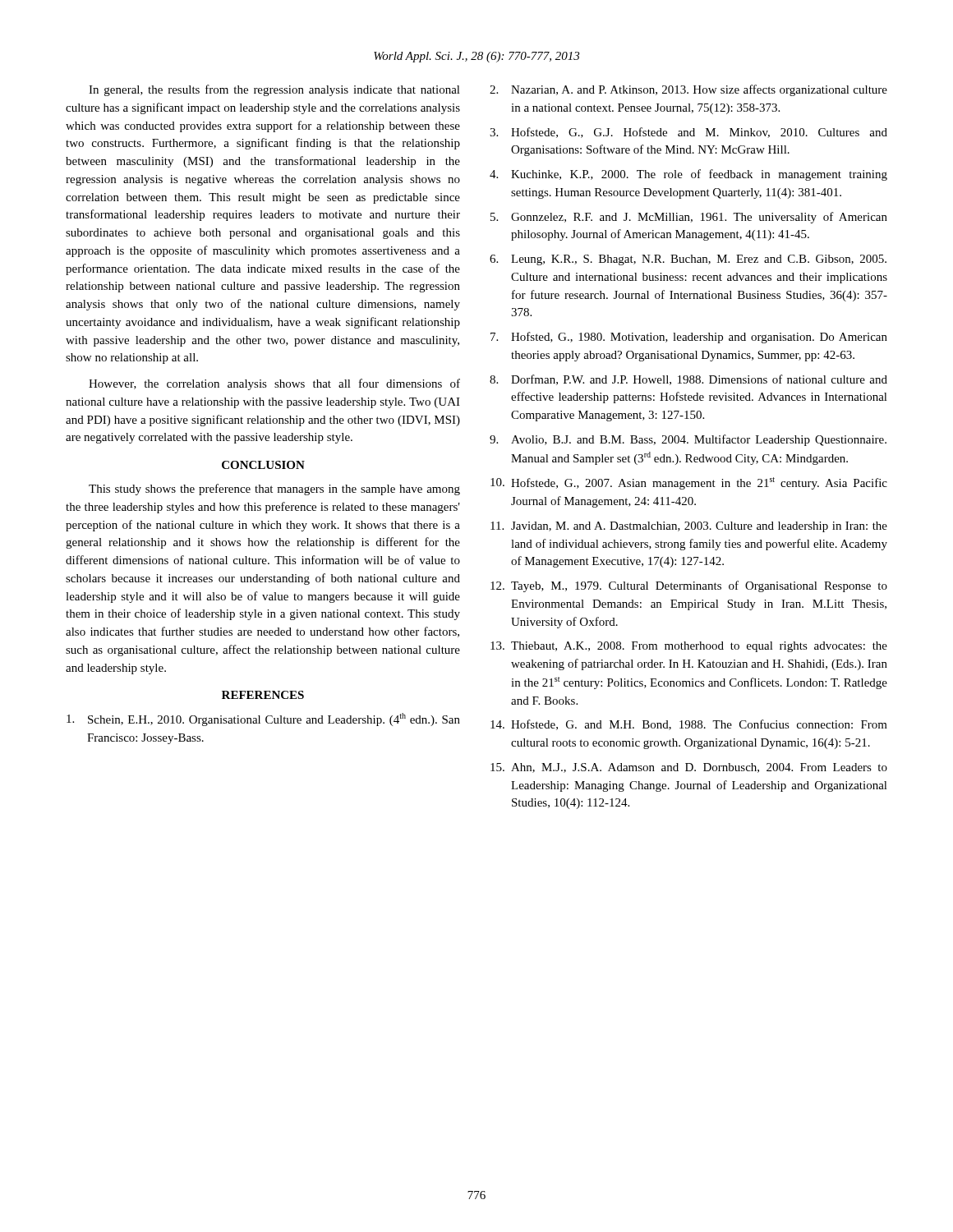The width and height of the screenshot is (953, 1232).
Task: Find the list item that says "10. Hofstede, G., 2007. Asian management in the"
Action: coord(688,492)
